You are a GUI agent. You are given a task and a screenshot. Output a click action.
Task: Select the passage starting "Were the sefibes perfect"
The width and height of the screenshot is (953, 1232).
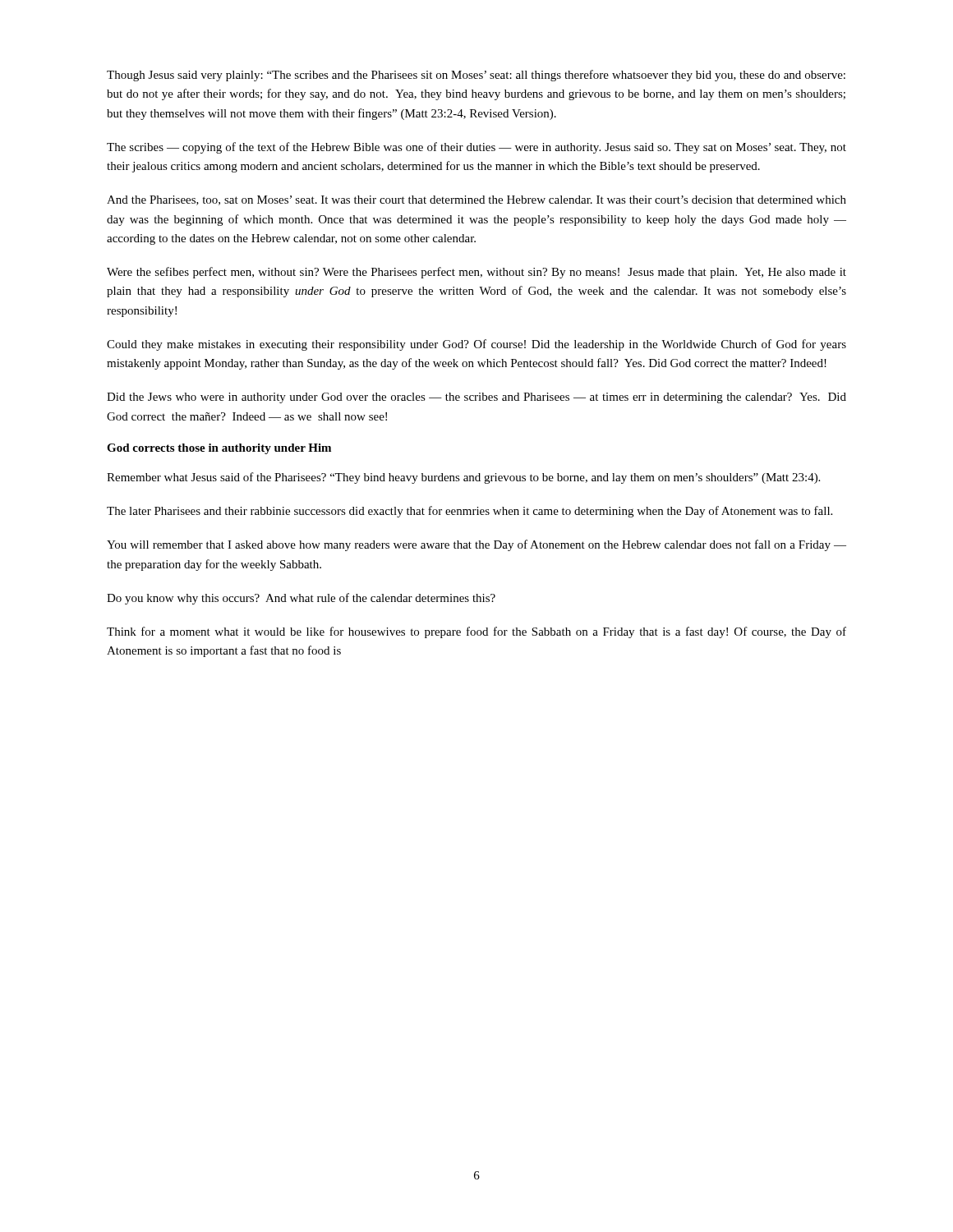coord(476,291)
